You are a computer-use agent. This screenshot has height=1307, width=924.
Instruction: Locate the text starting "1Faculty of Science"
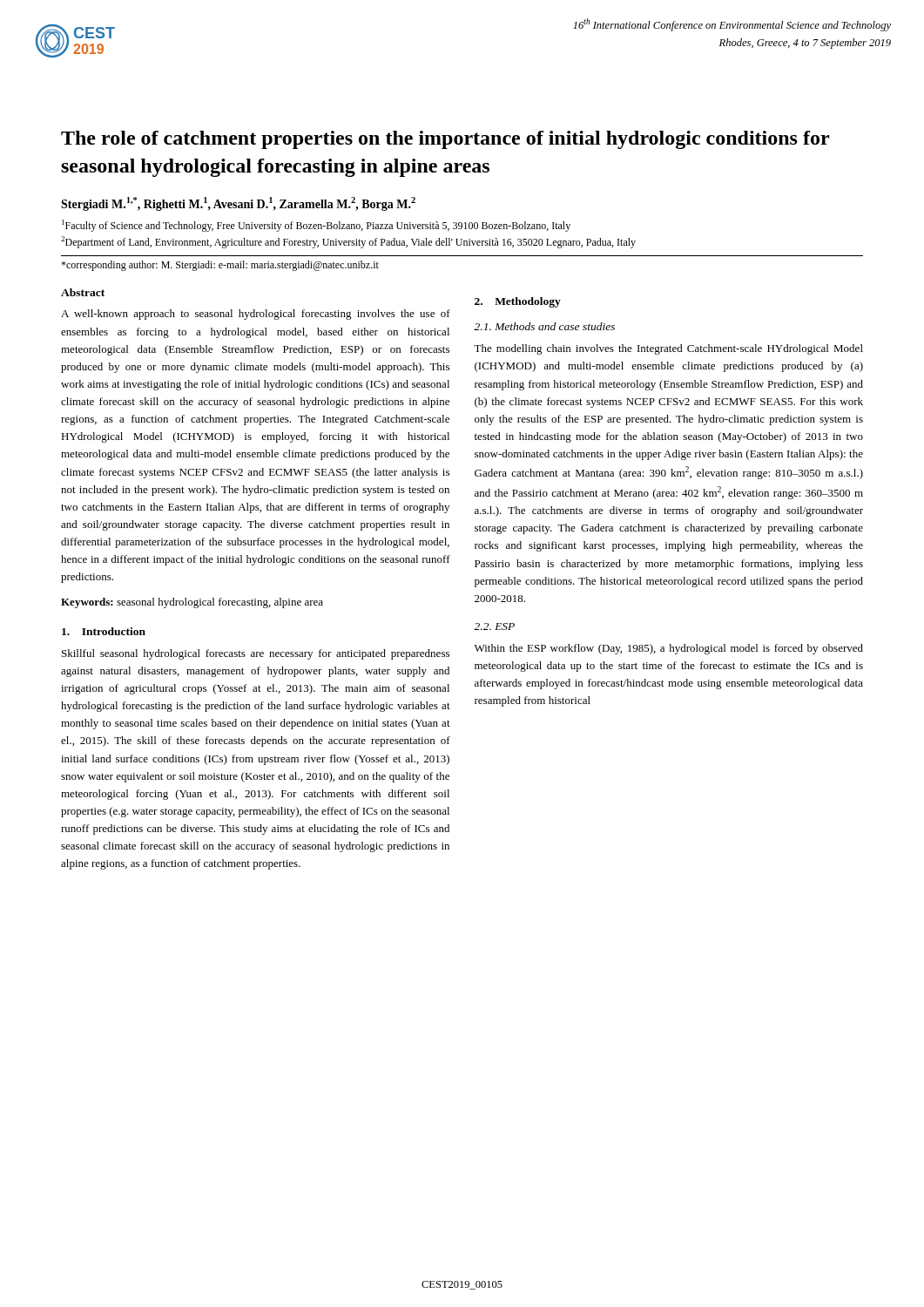(x=348, y=233)
